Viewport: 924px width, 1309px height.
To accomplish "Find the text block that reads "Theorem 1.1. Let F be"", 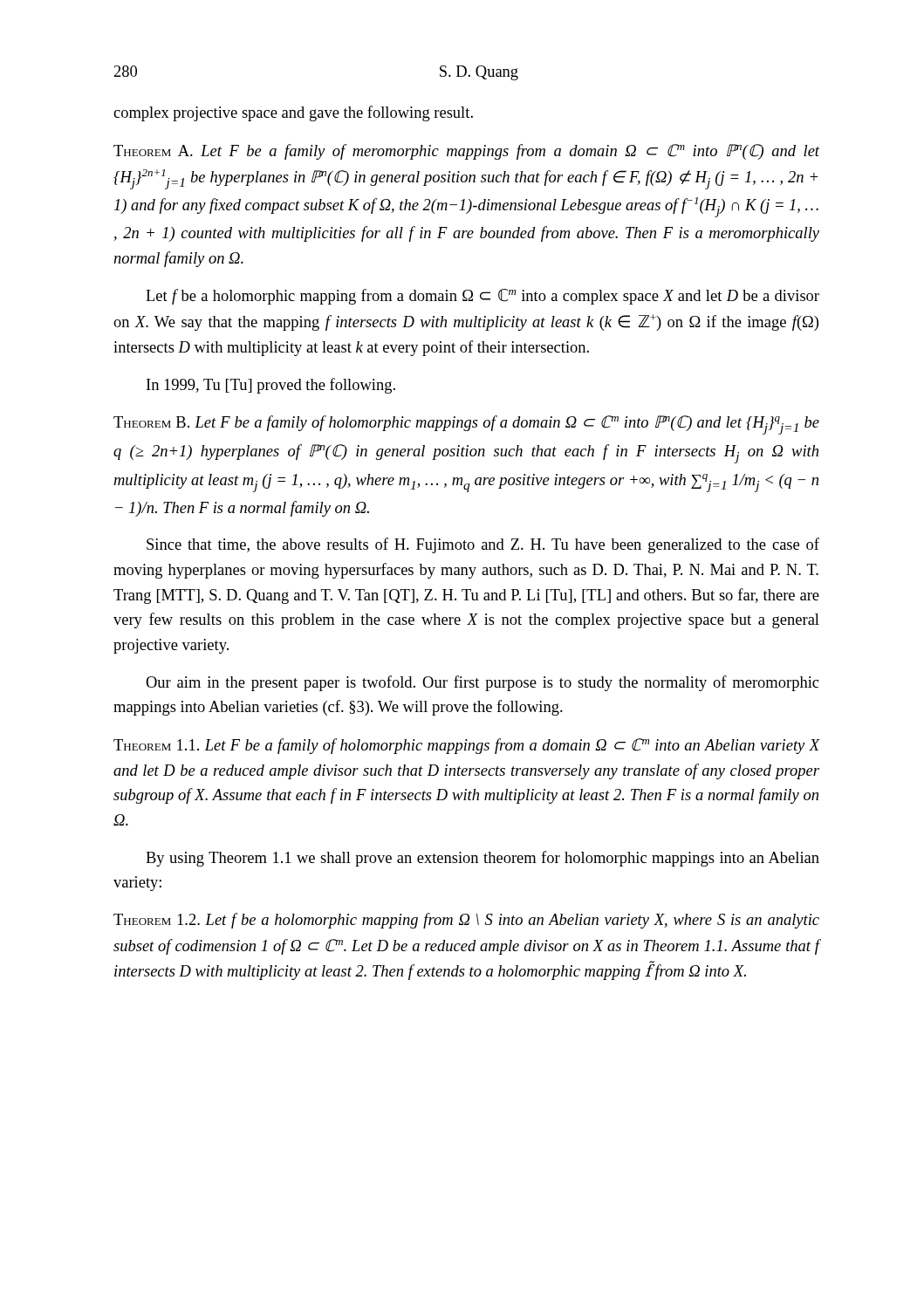I will pos(466,781).
